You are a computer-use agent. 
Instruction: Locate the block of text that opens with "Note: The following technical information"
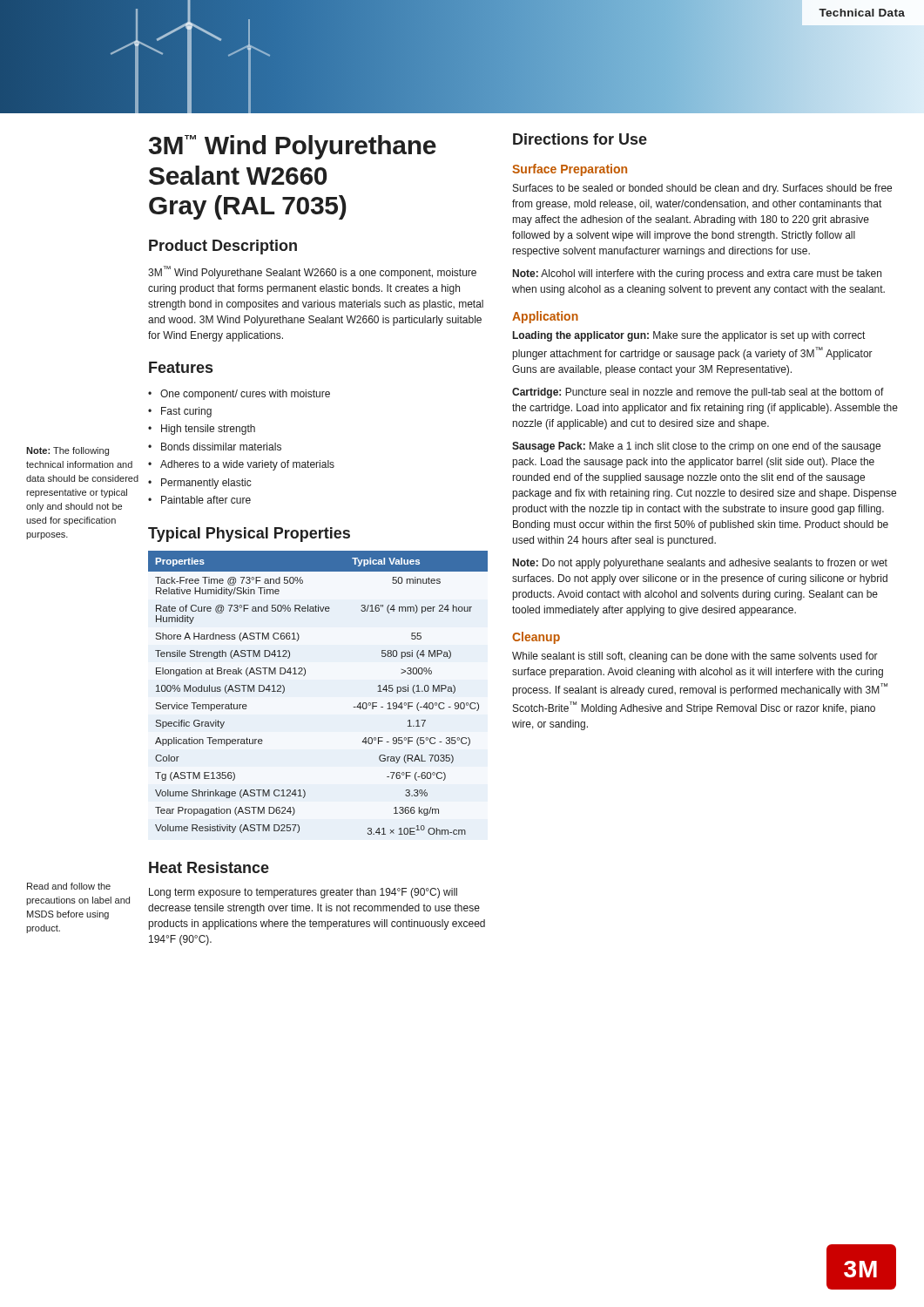[83, 493]
